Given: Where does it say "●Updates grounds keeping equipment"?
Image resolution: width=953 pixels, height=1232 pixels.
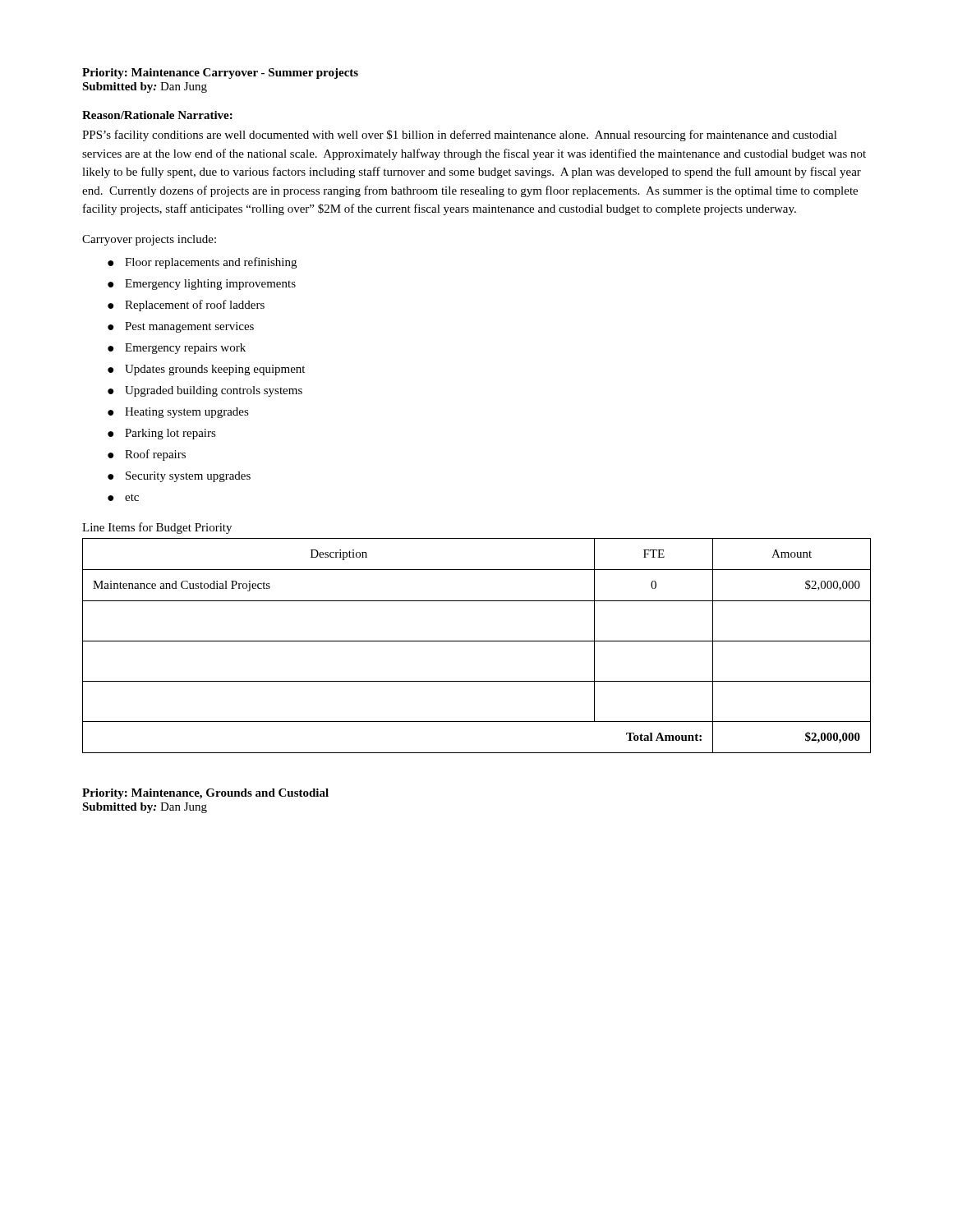Looking at the screenshot, I should tap(206, 370).
